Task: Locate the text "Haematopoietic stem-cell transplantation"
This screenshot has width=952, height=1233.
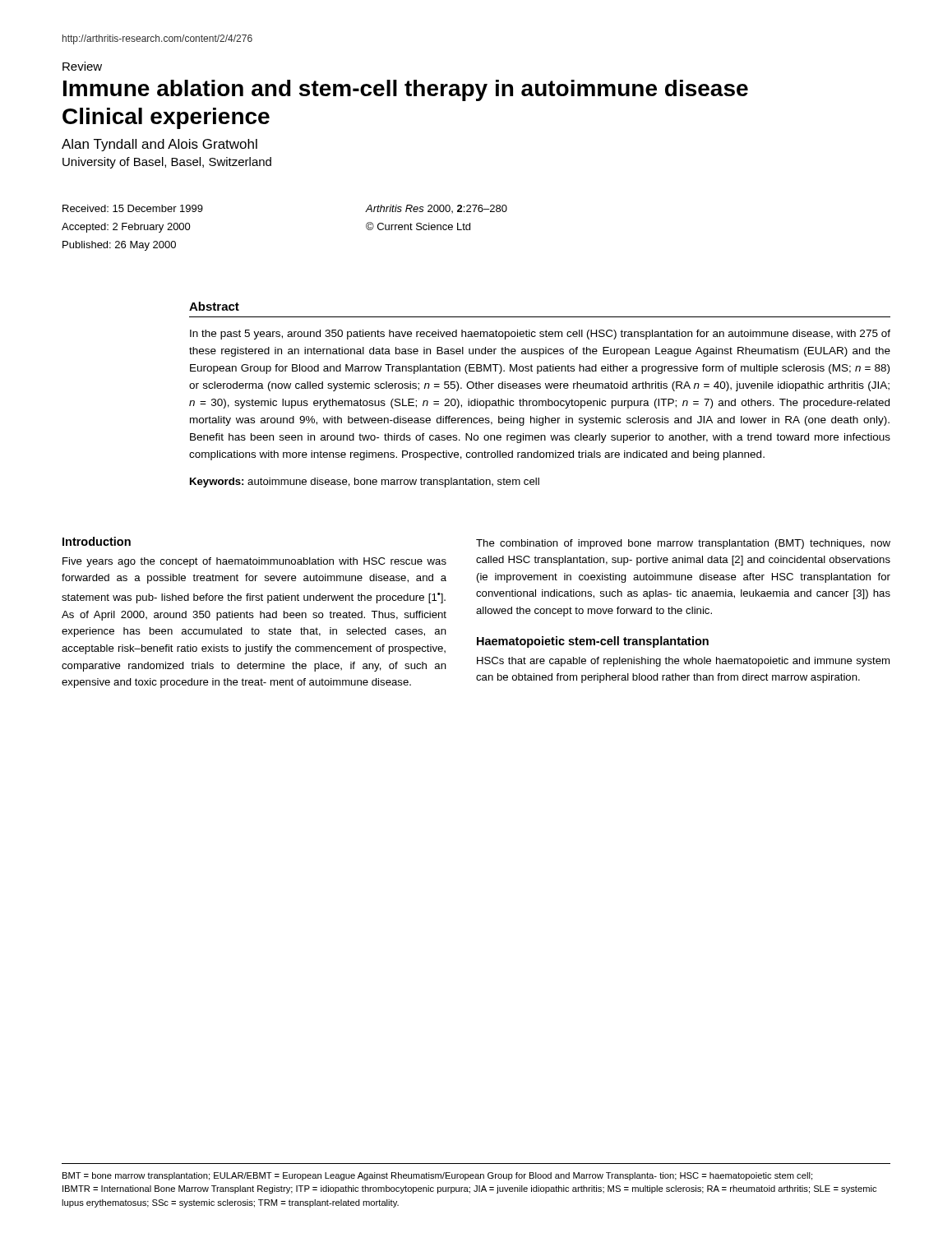Action: (593, 641)
